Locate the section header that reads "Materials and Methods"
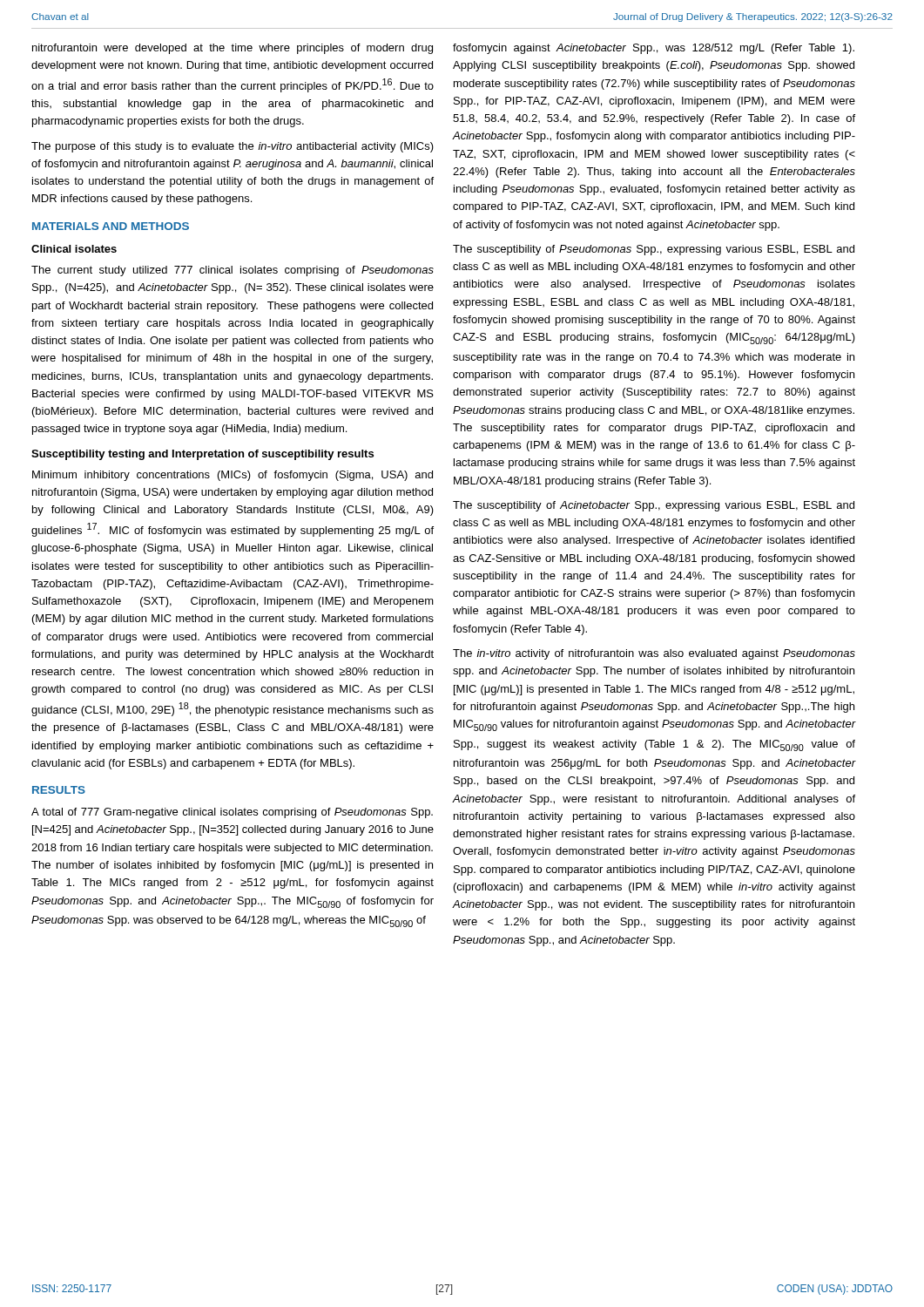924x1307 pixels. pyautogui.click(x=110, y=226)
